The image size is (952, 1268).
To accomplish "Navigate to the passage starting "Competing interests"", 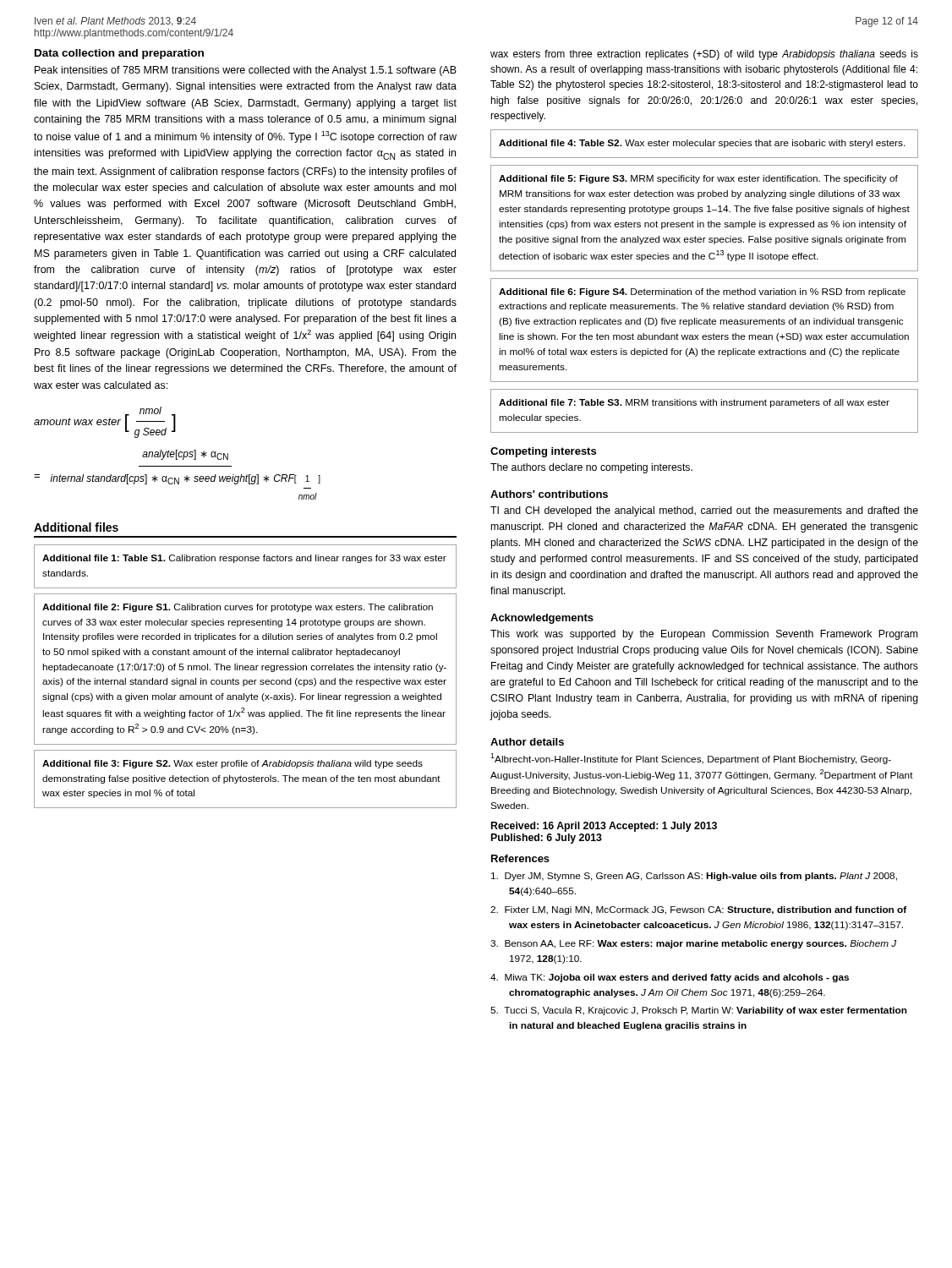I will coord(543,451).
